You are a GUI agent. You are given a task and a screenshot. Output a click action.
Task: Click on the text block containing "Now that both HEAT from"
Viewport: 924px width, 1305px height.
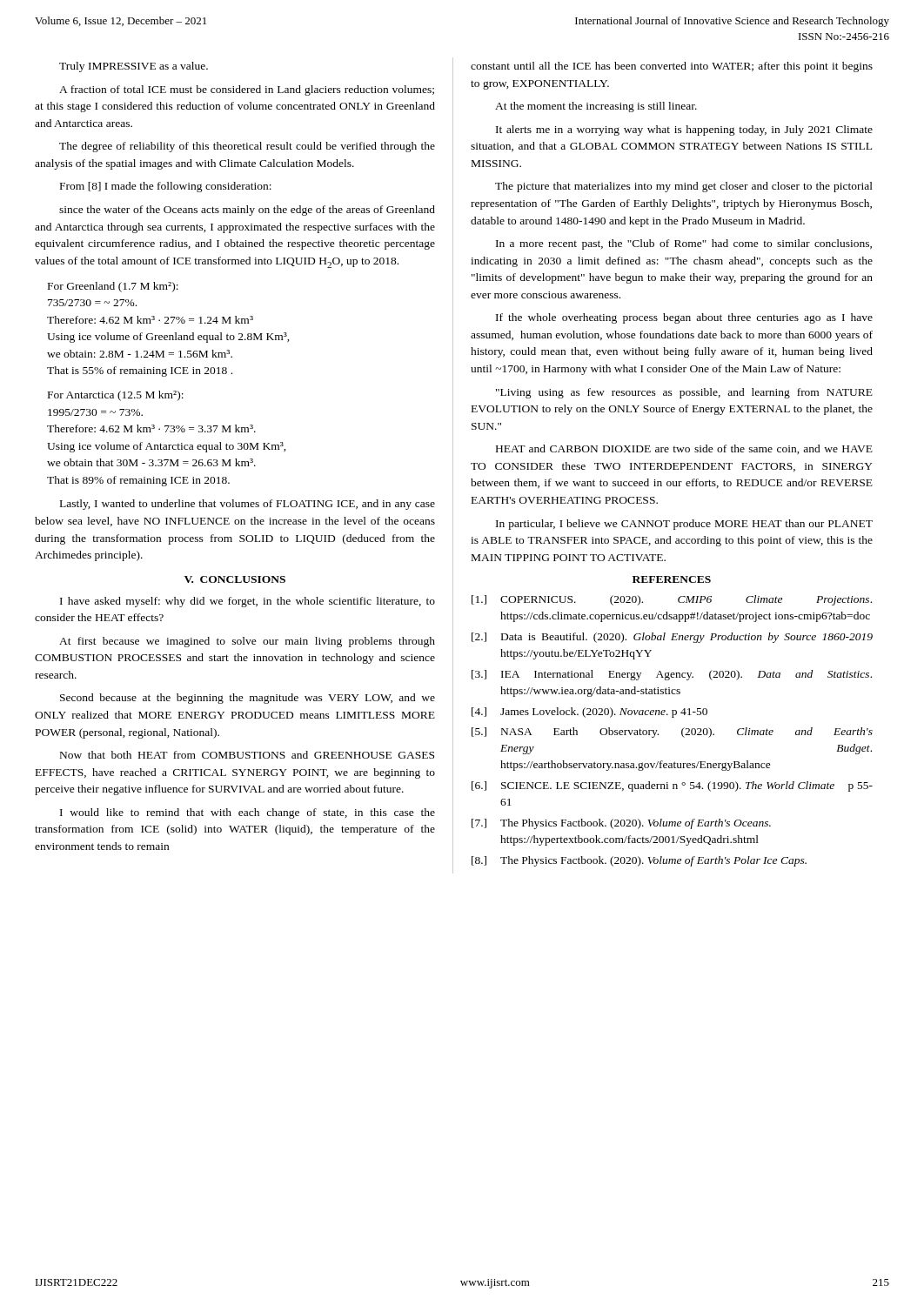(235, 772)
